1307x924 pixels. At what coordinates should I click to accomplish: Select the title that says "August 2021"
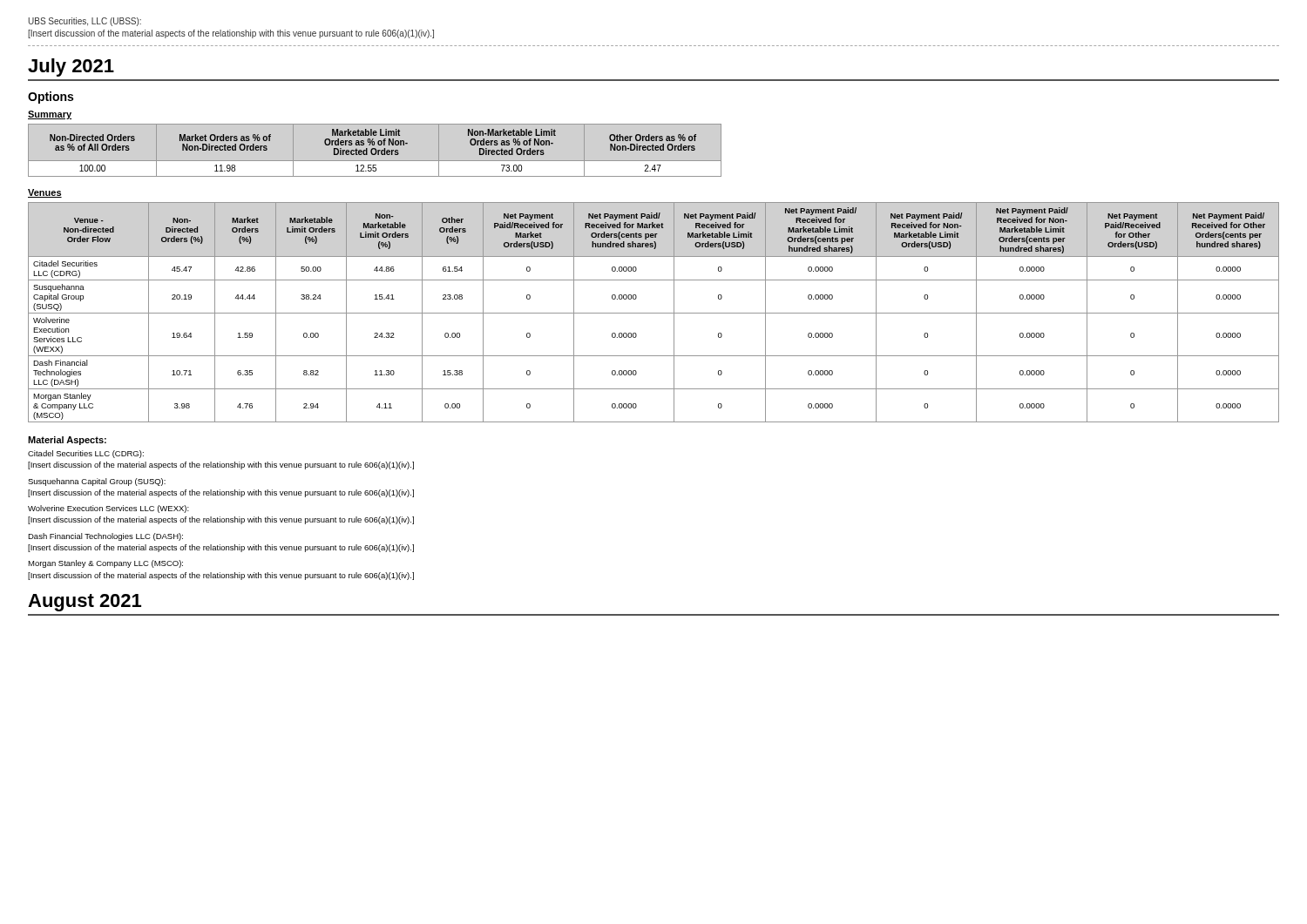click(x=85, y=600)
